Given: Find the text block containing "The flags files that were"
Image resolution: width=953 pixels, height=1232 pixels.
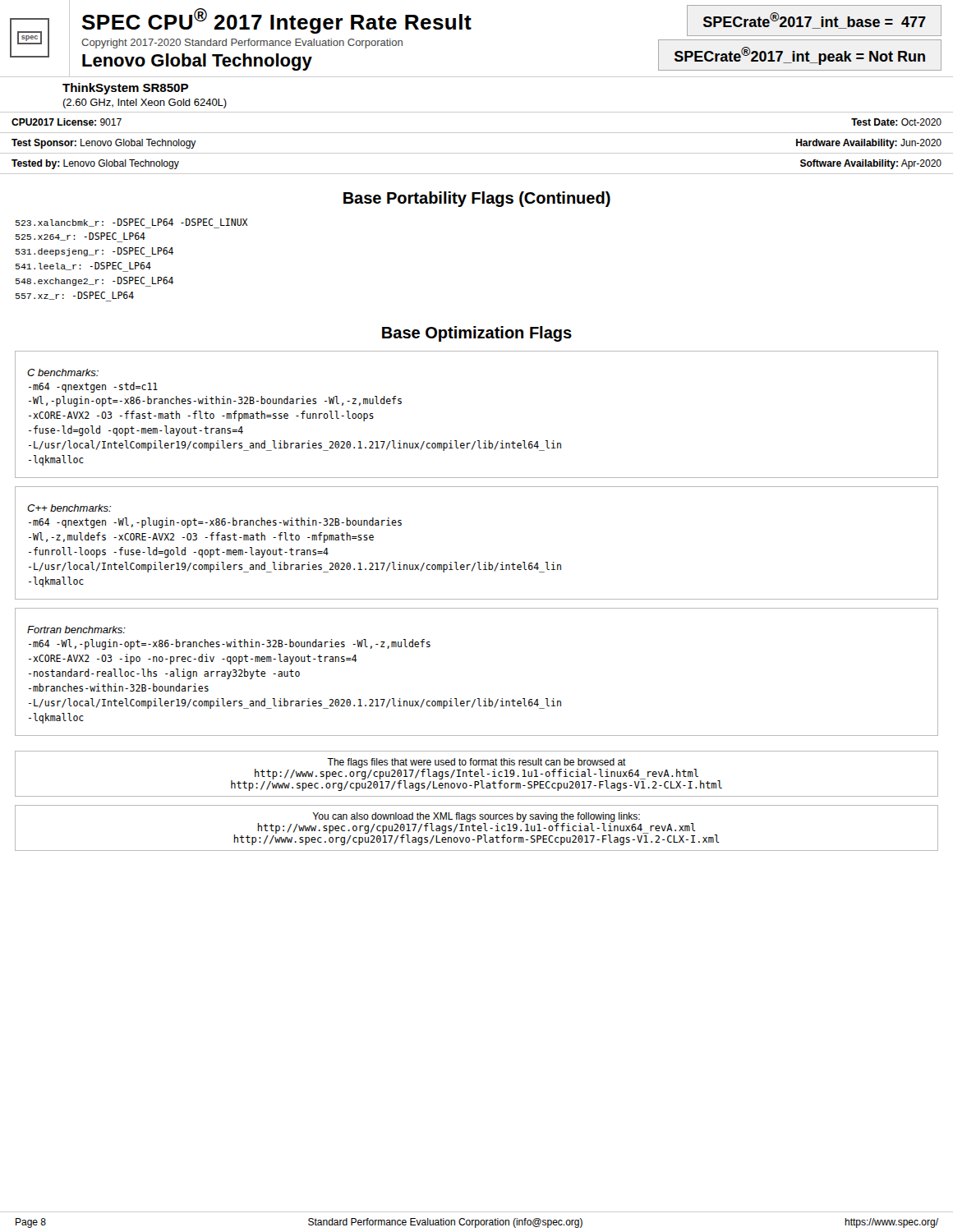Looking at the screenshot, I should pos(476,774).
